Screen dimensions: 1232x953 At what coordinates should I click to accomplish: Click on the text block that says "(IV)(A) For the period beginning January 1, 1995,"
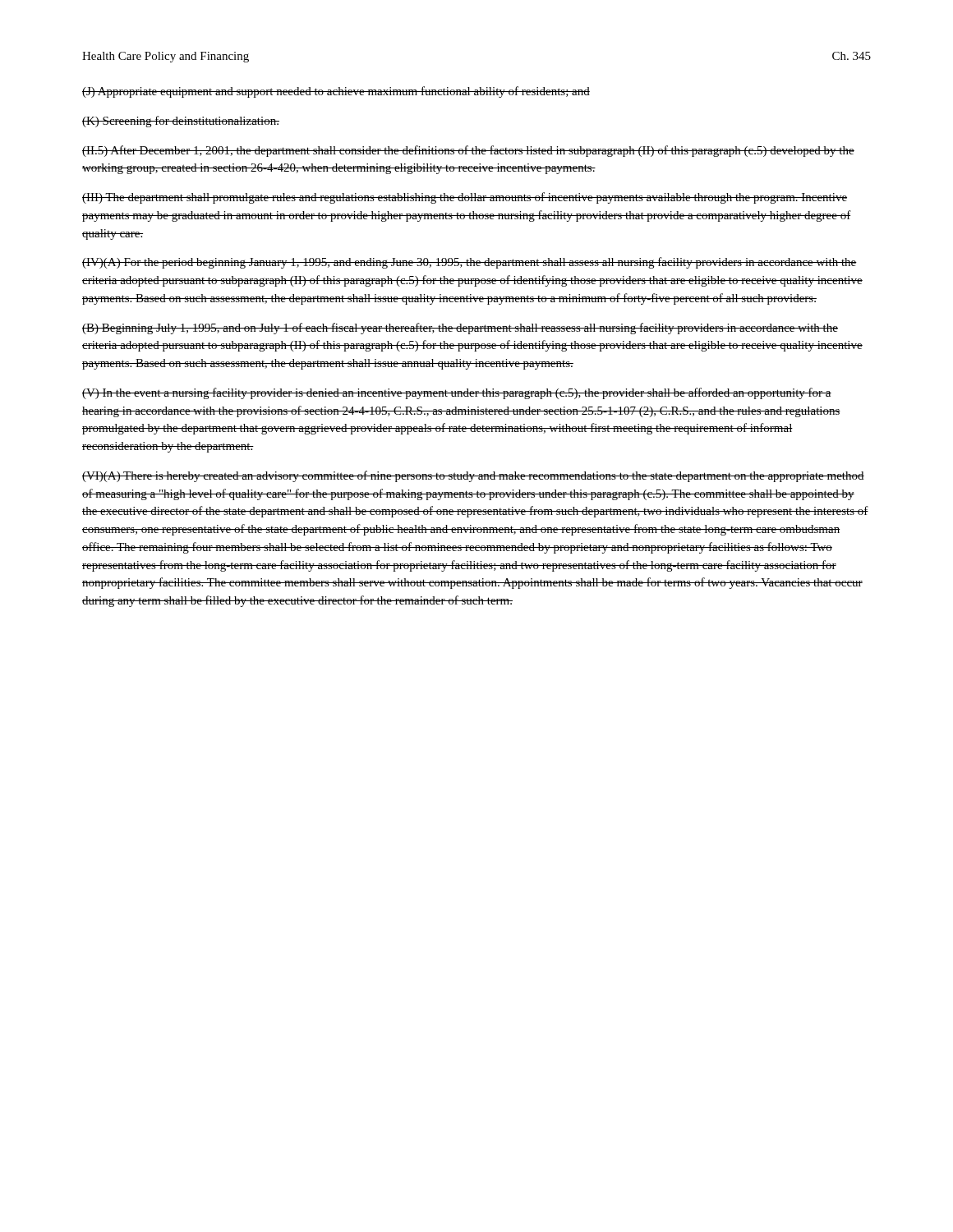(472, 280)
